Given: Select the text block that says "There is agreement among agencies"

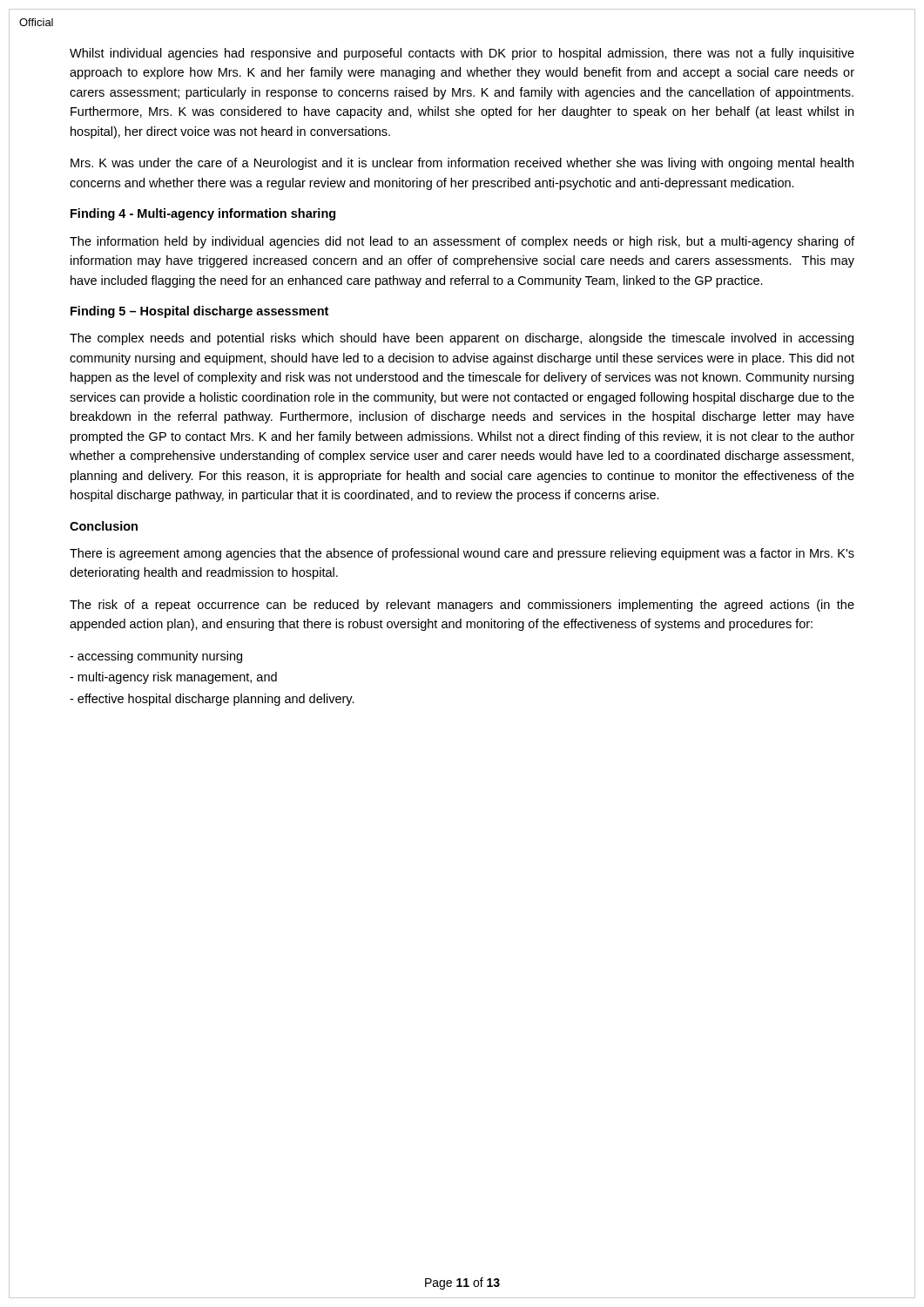Looking at the screenshot, I should tap(462, 563).
